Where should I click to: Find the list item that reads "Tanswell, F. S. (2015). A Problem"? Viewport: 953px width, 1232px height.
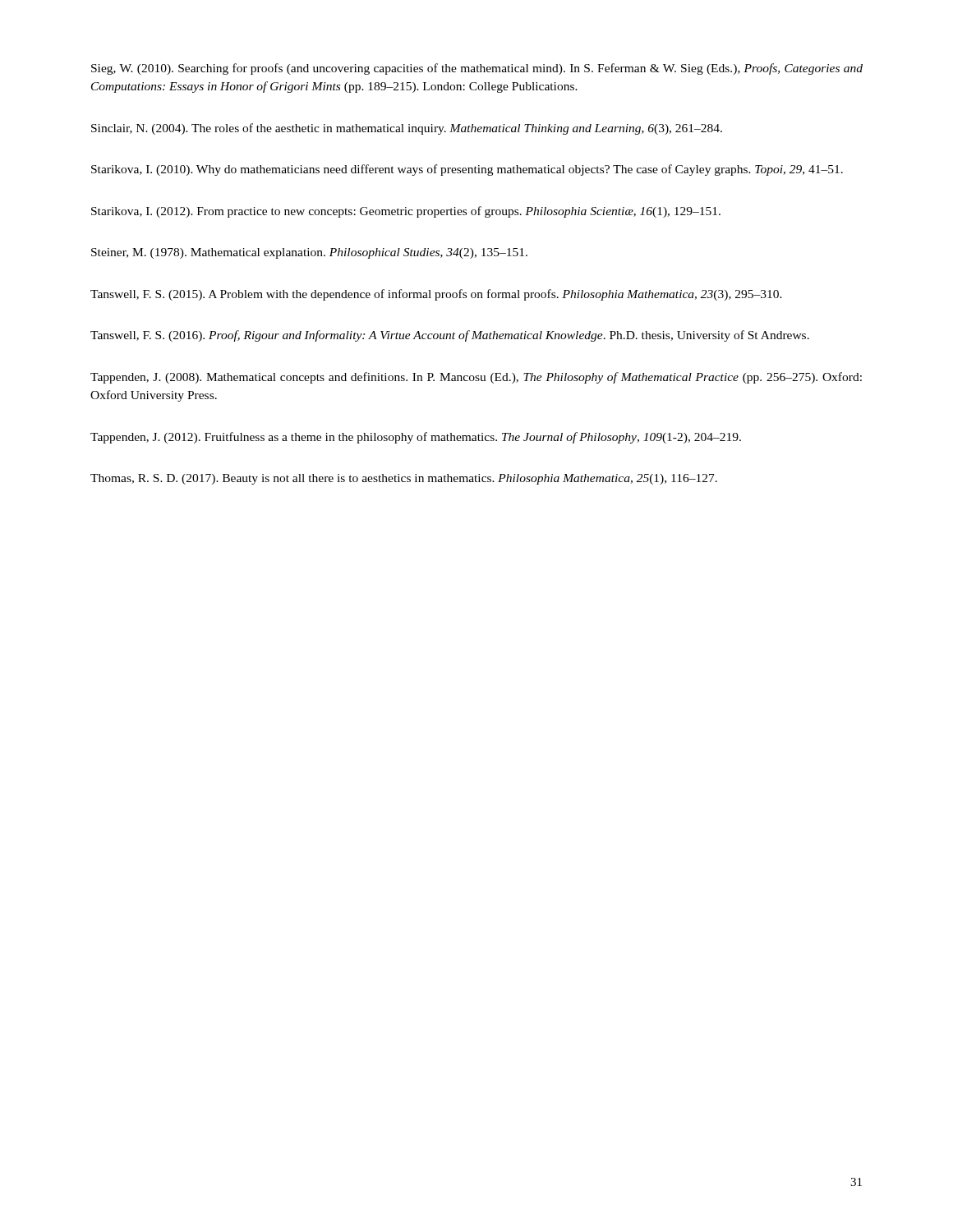(436, 293)
